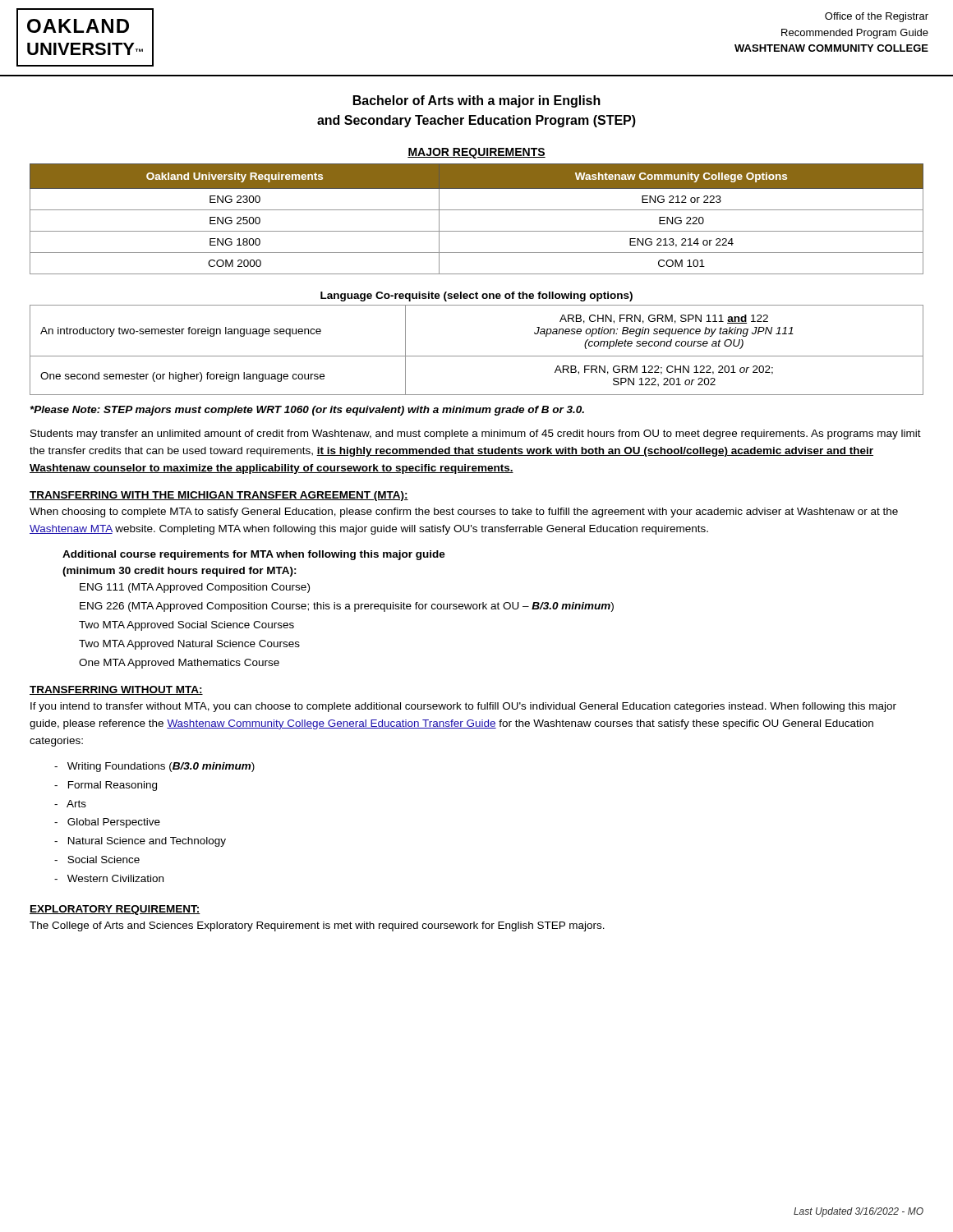Locate the list item that says "Two MTA Approved Social Science Courses"
This screenshot has height=1232, width=953.
coord(187,625)
